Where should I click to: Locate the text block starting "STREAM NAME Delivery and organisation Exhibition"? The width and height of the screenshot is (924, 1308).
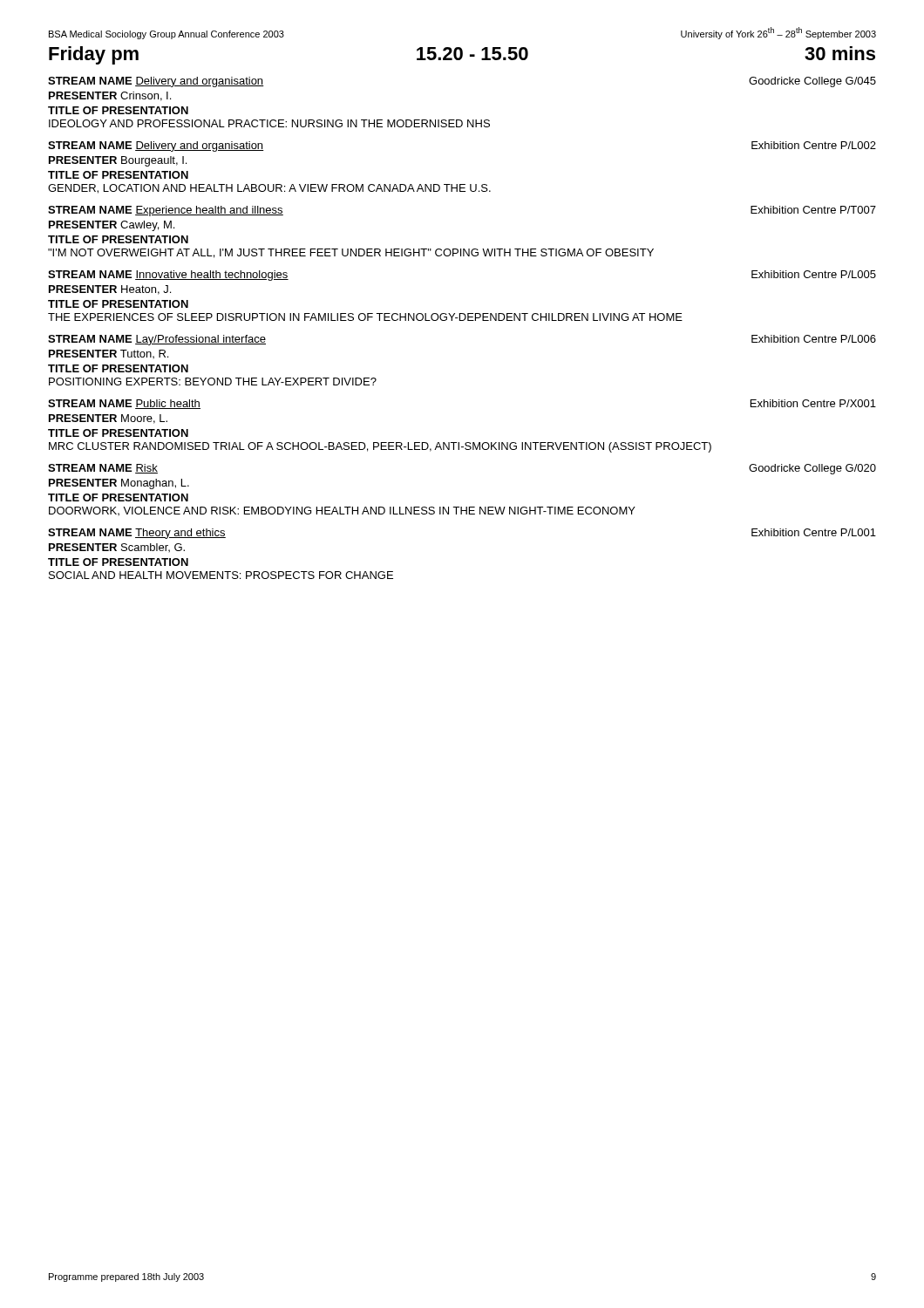click(176, 145)
